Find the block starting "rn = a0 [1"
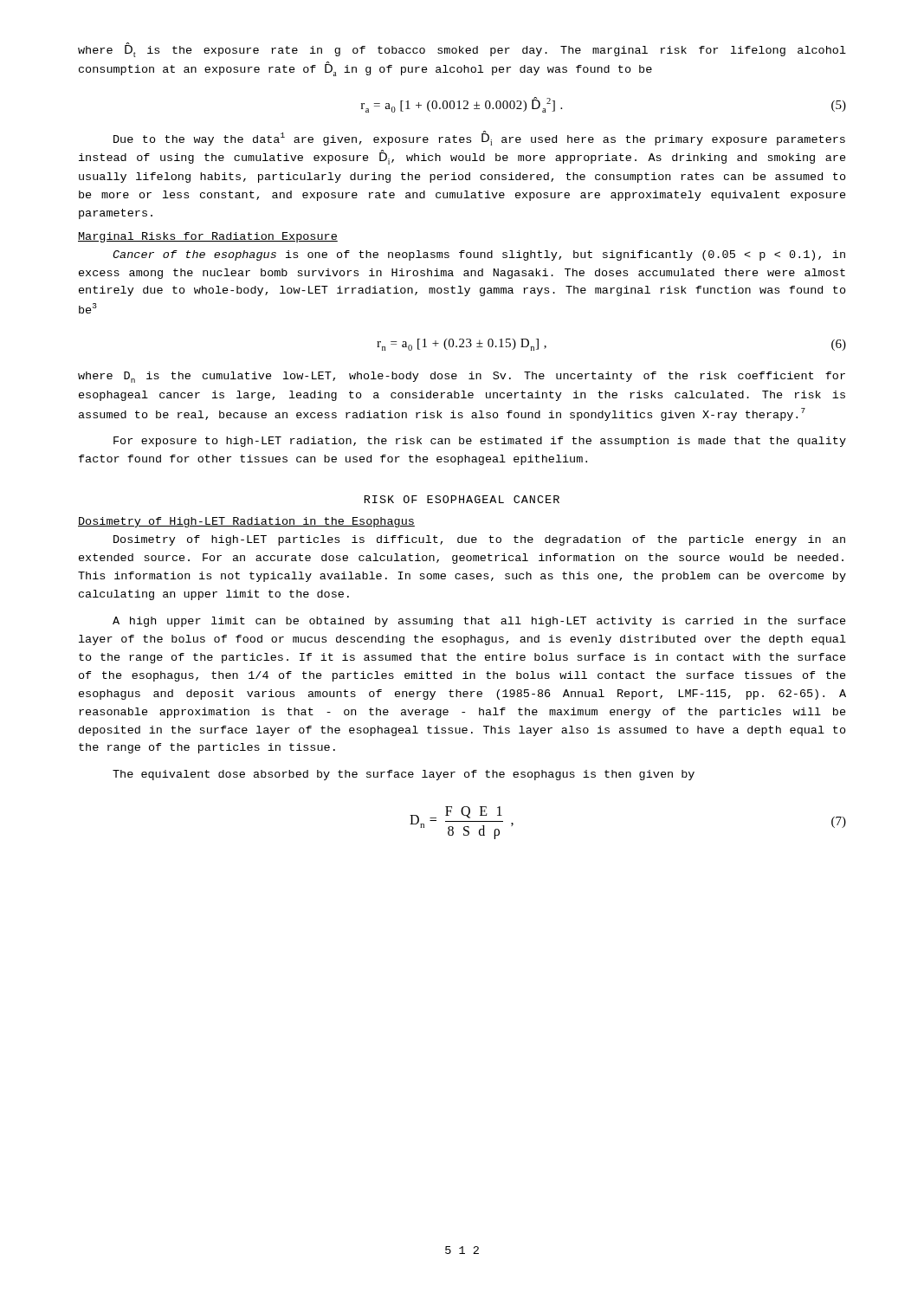The height and width of the screenshot is (1299, 924). click(461, 344)
